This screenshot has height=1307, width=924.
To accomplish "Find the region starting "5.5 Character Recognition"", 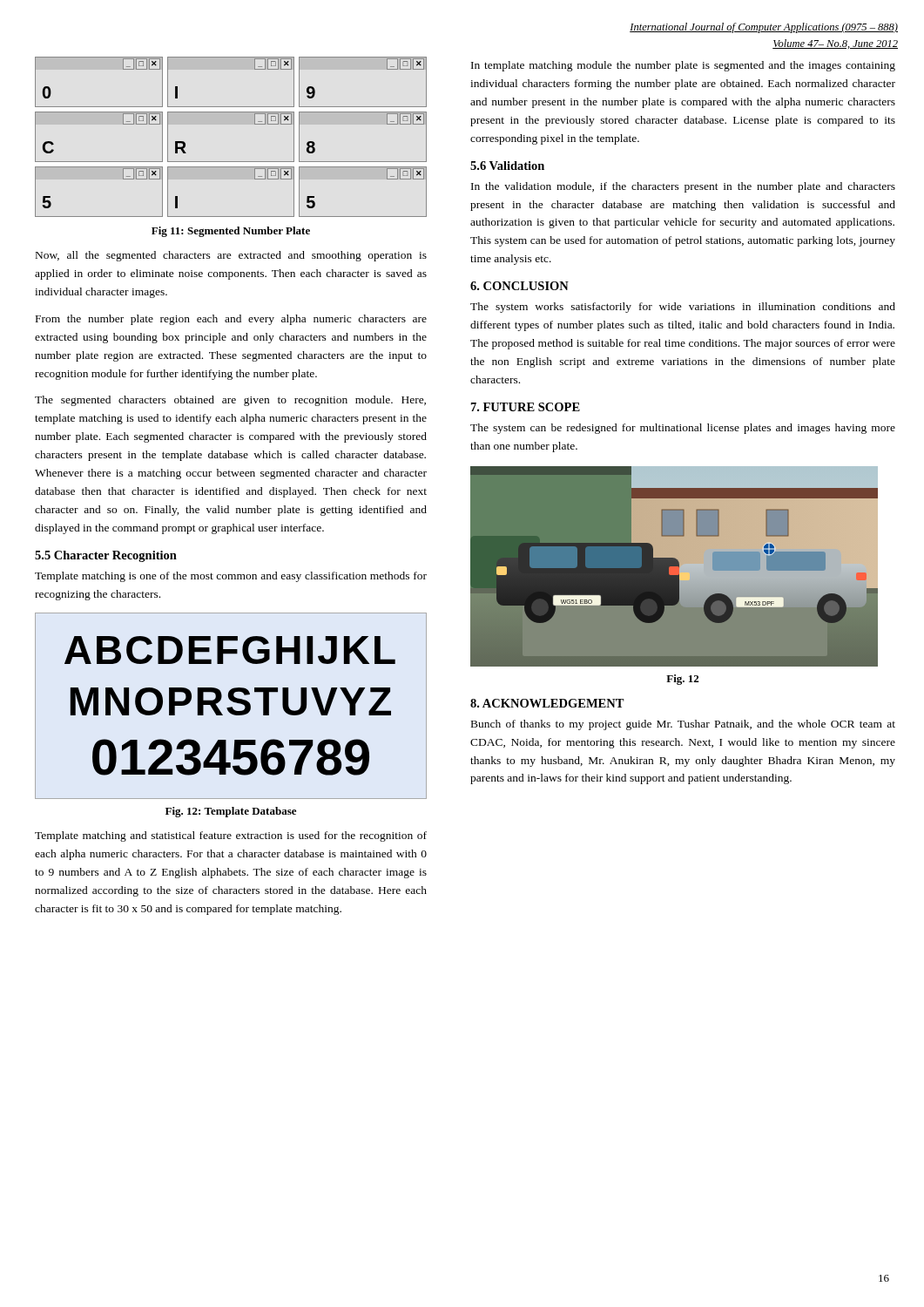I will [106, 555].
